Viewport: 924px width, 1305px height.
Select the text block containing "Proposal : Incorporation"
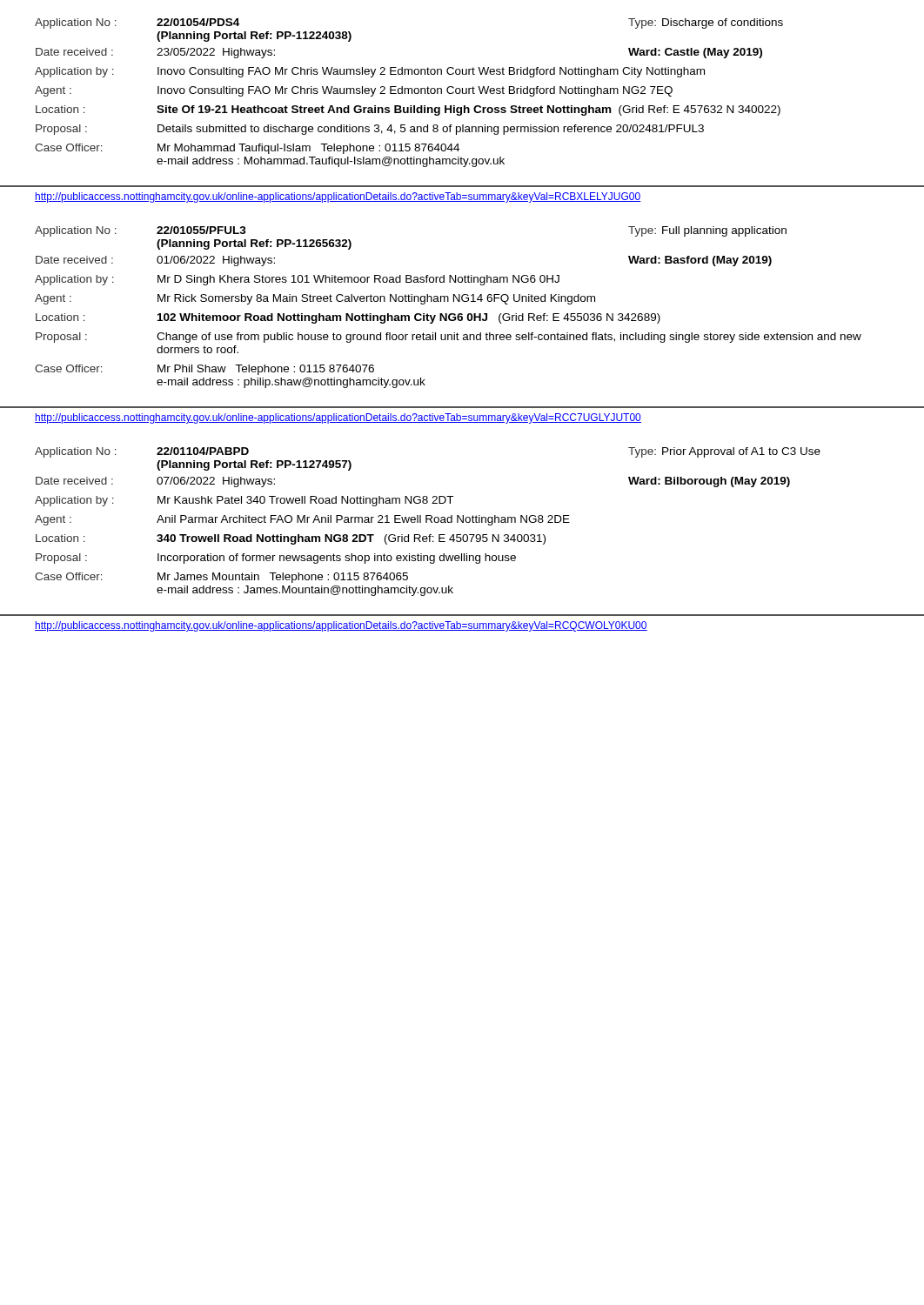(x=462, y=557)
